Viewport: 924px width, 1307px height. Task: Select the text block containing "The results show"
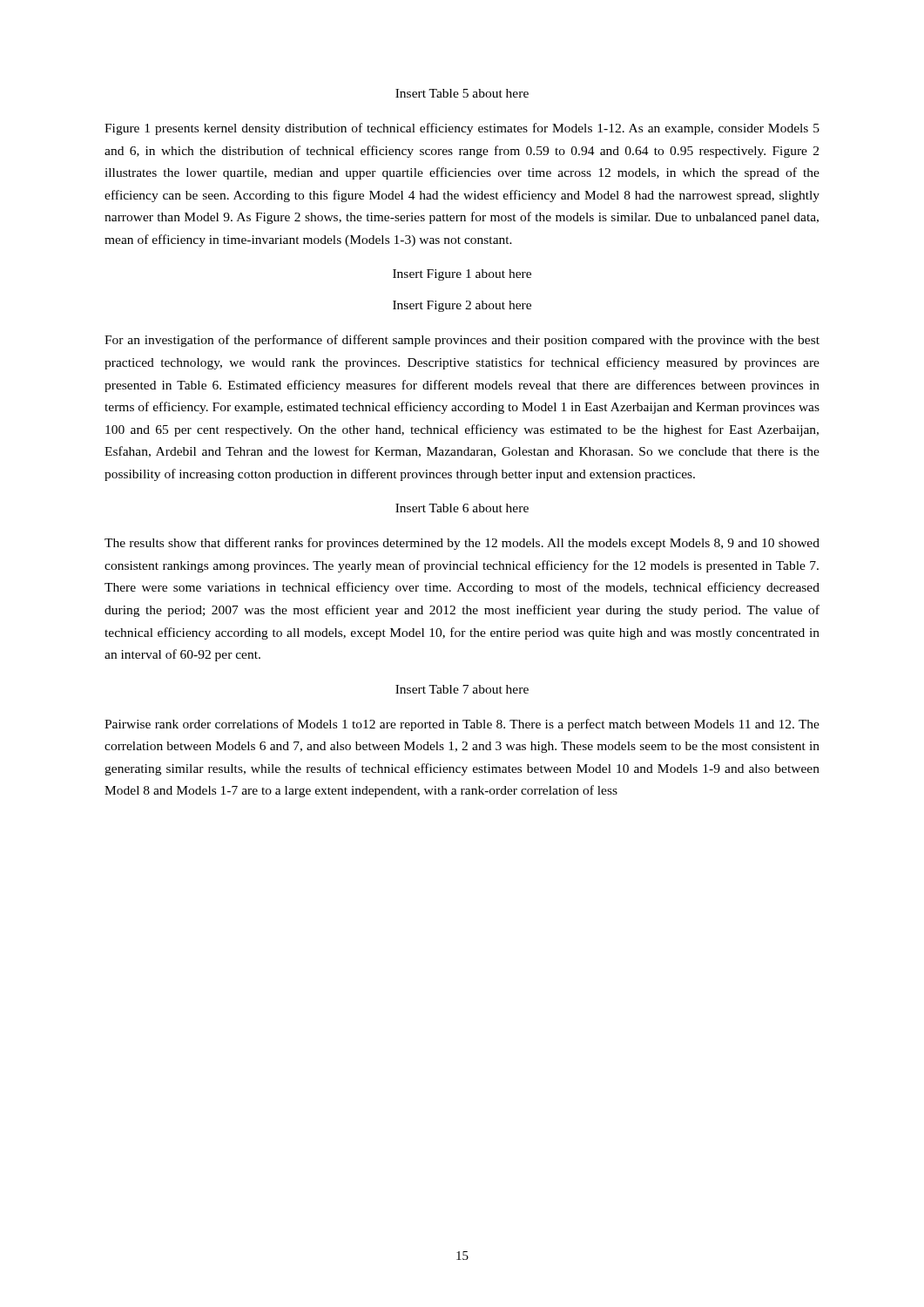[x=462, y=598]
